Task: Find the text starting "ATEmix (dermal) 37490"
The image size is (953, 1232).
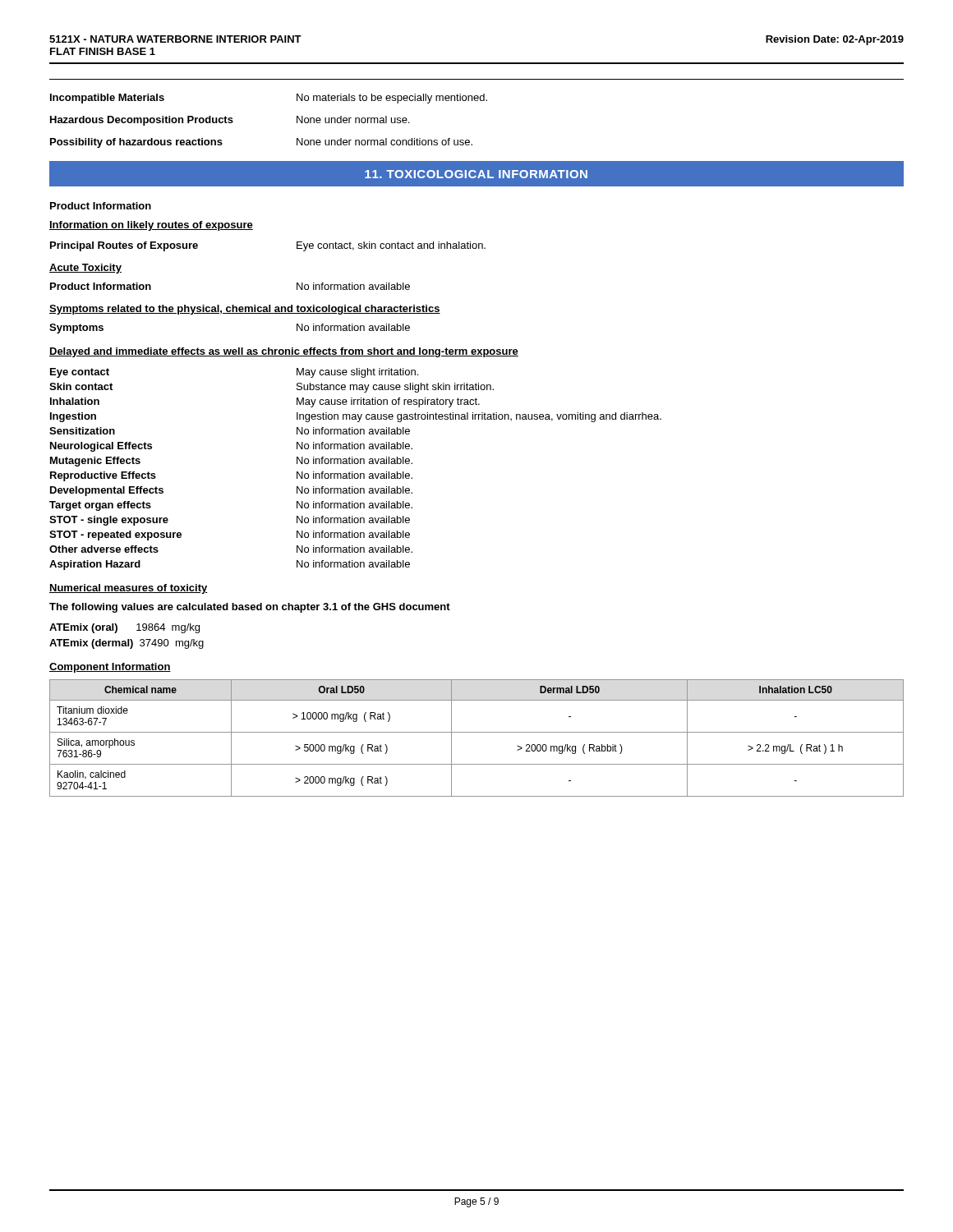Action: point(127,643)
